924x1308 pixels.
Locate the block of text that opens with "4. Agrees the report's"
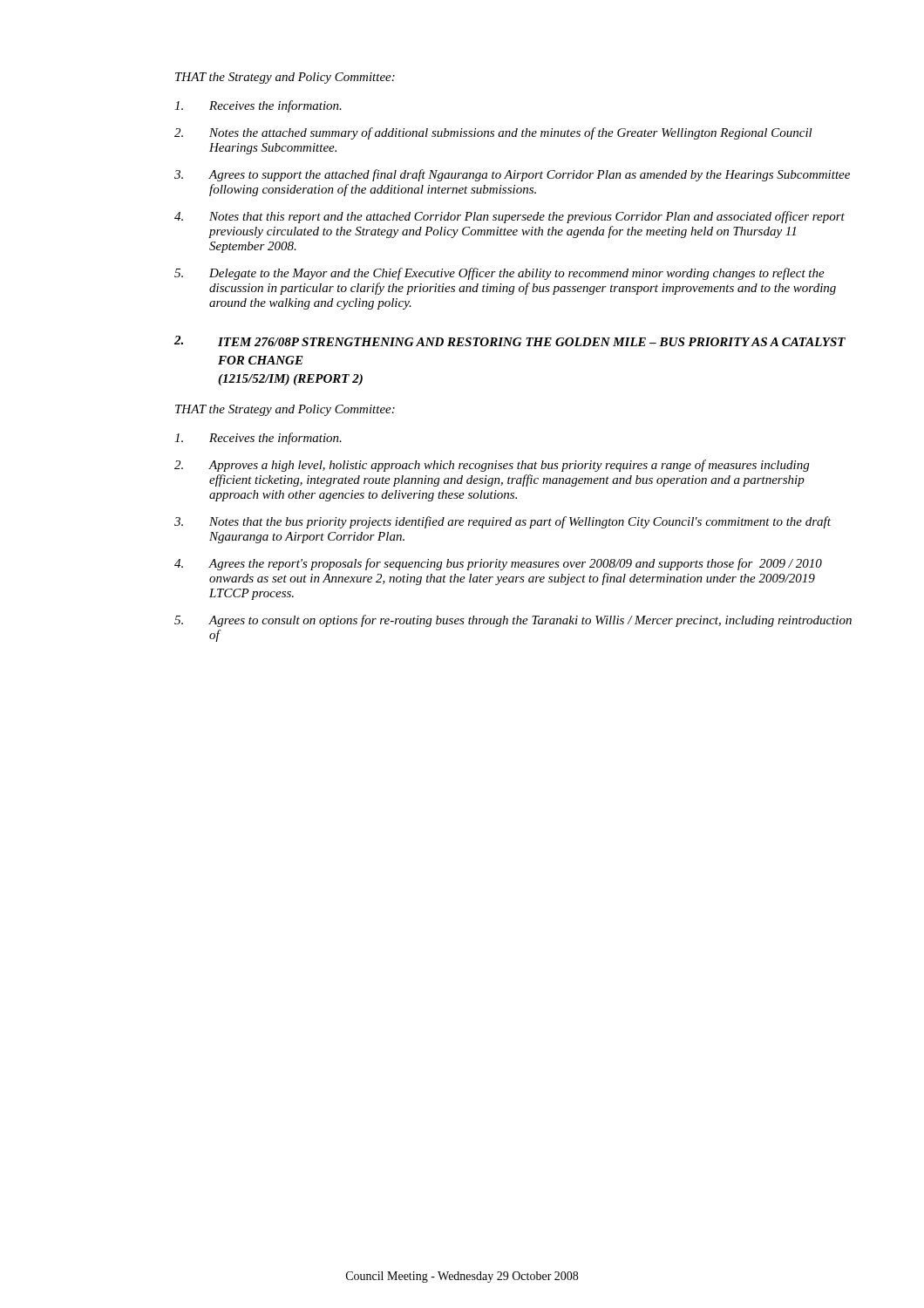pos(514,579)
